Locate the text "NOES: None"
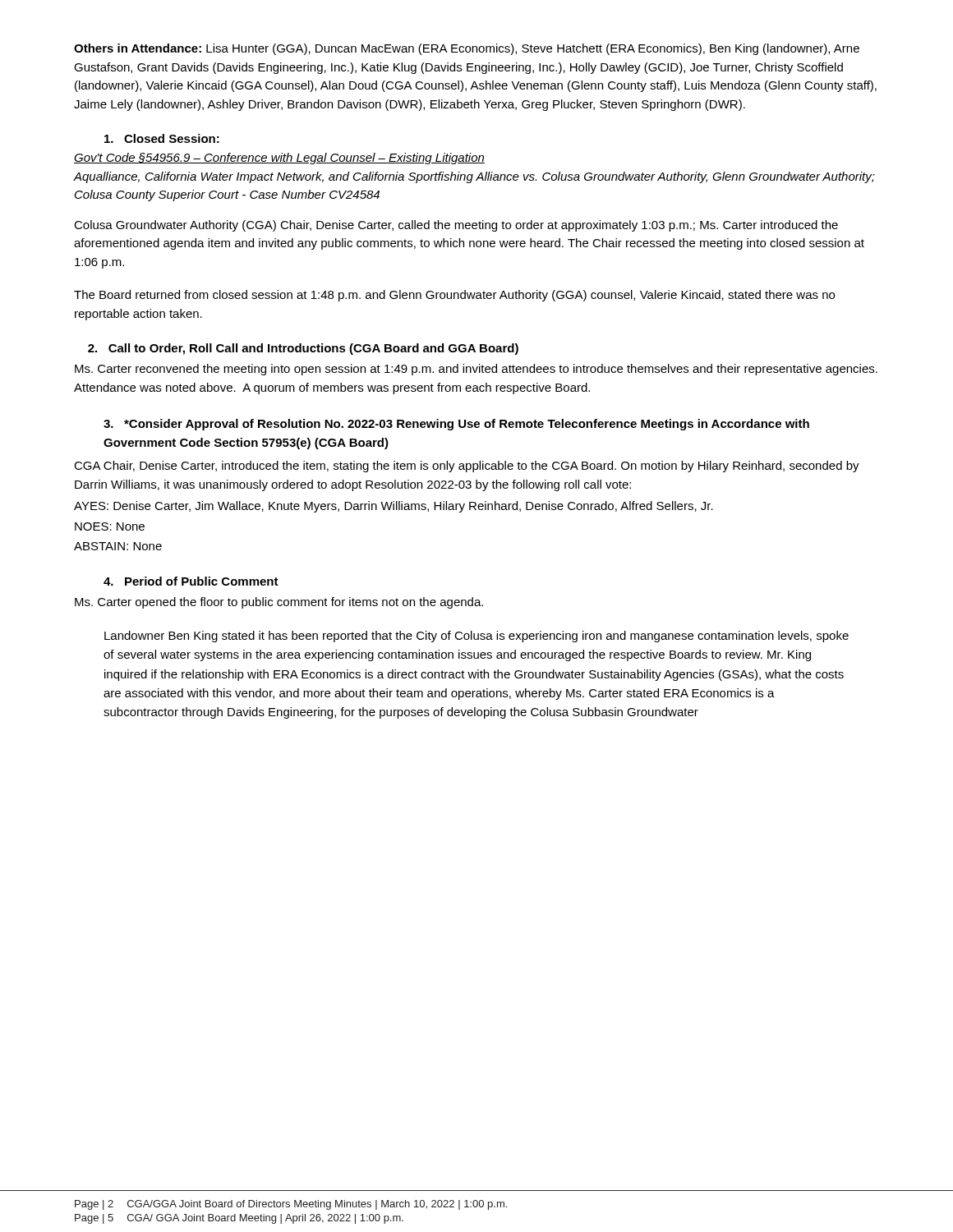This screenshot has height=1232, width=953. tap(110, 526)
